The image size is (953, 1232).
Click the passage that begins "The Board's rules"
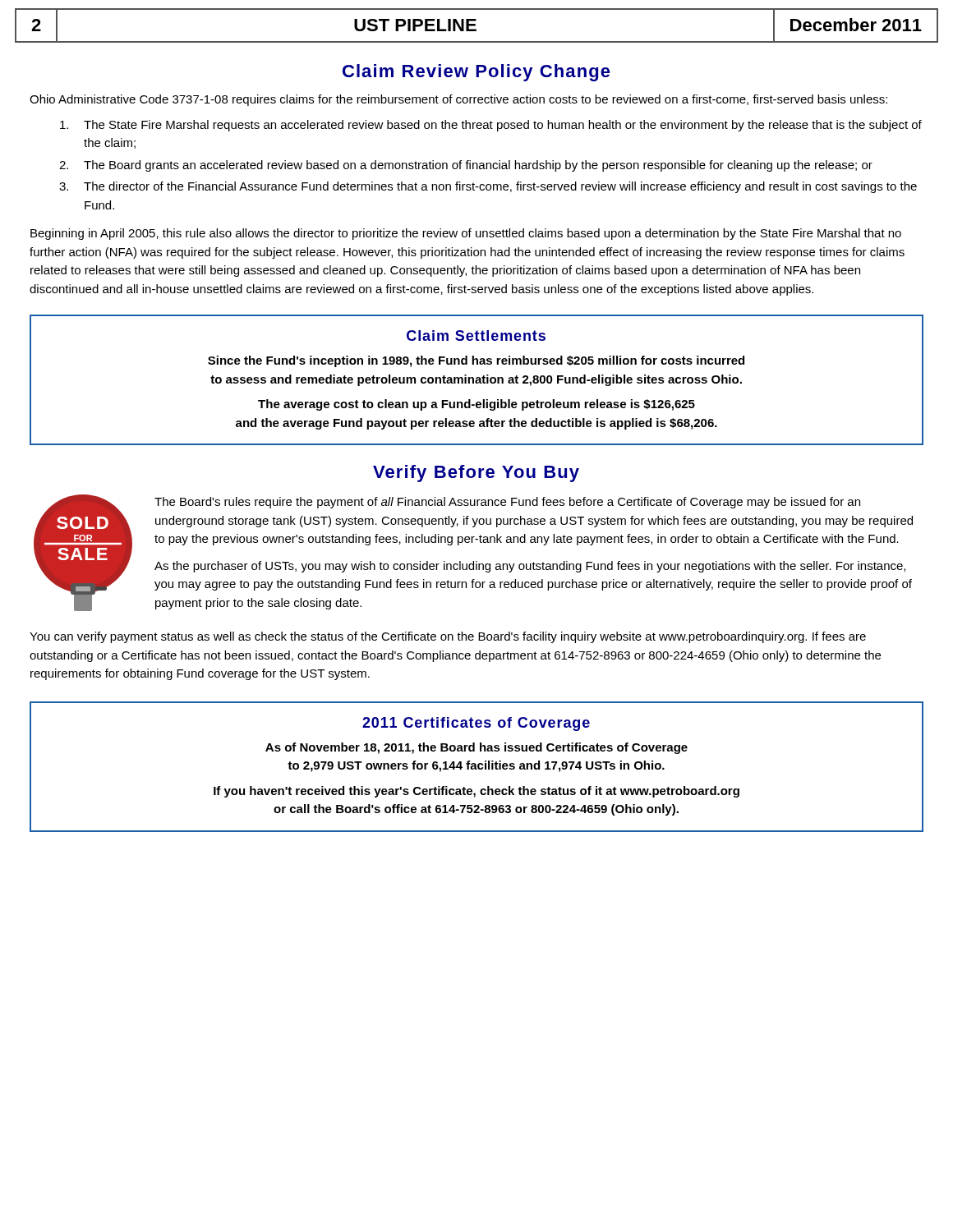coord(534,520)
